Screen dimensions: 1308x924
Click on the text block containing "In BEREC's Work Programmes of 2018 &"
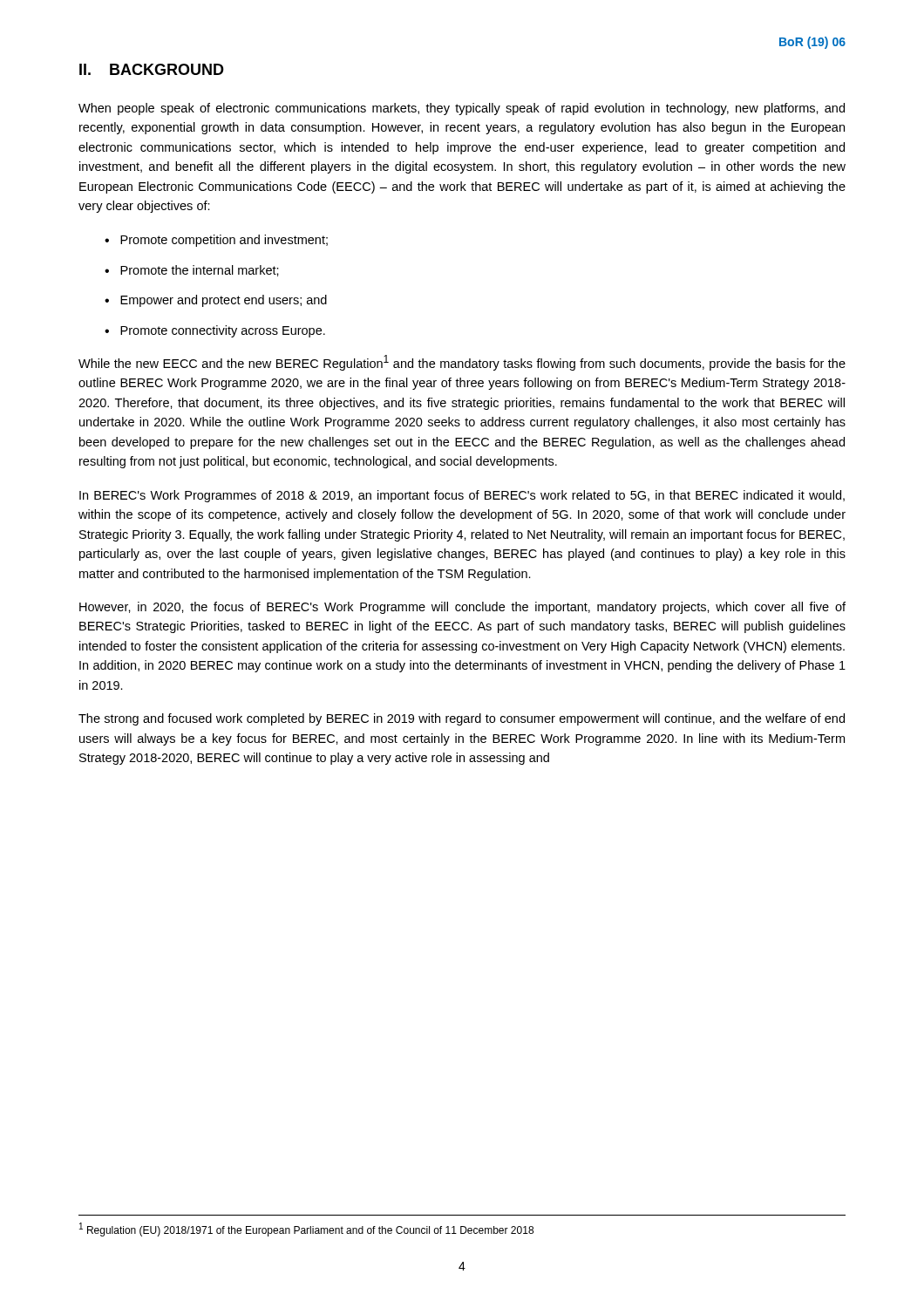coord(462,534)
